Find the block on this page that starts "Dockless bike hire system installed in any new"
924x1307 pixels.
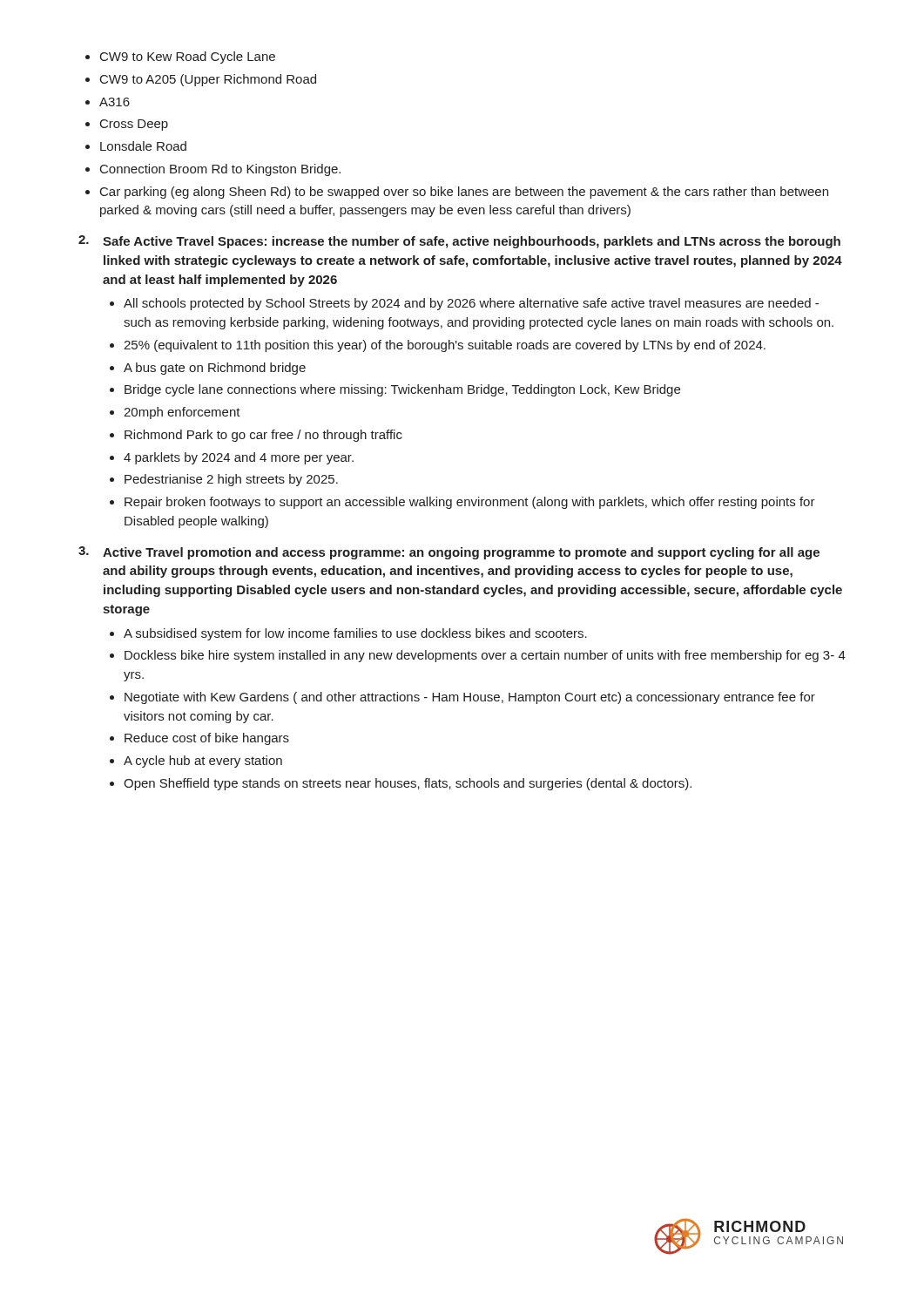pos(474,665)
